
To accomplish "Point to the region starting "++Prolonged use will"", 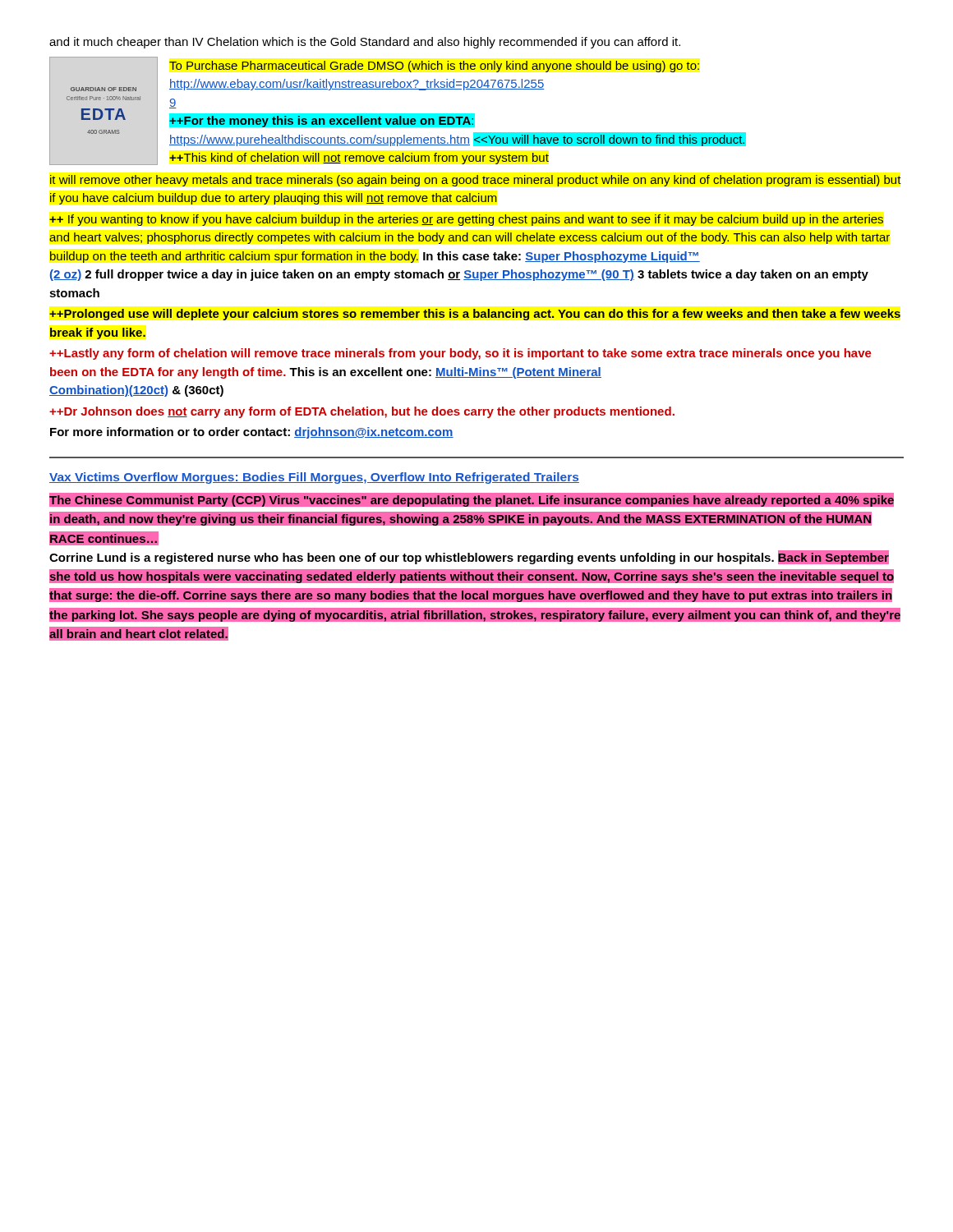I will coord(475,323).
